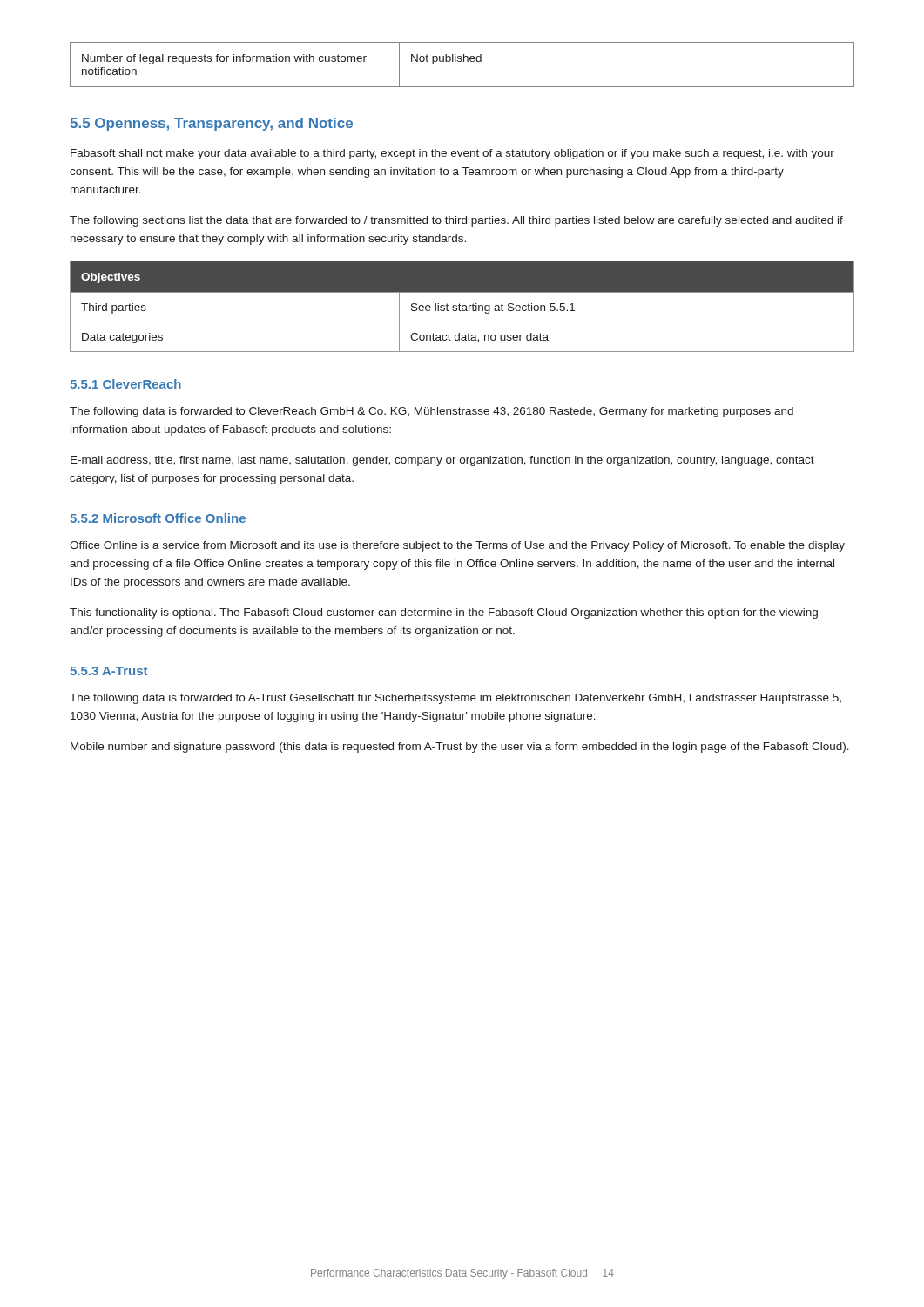
Task: Click on the table containing "Number of legal"
Action: (x=462, y=65)
